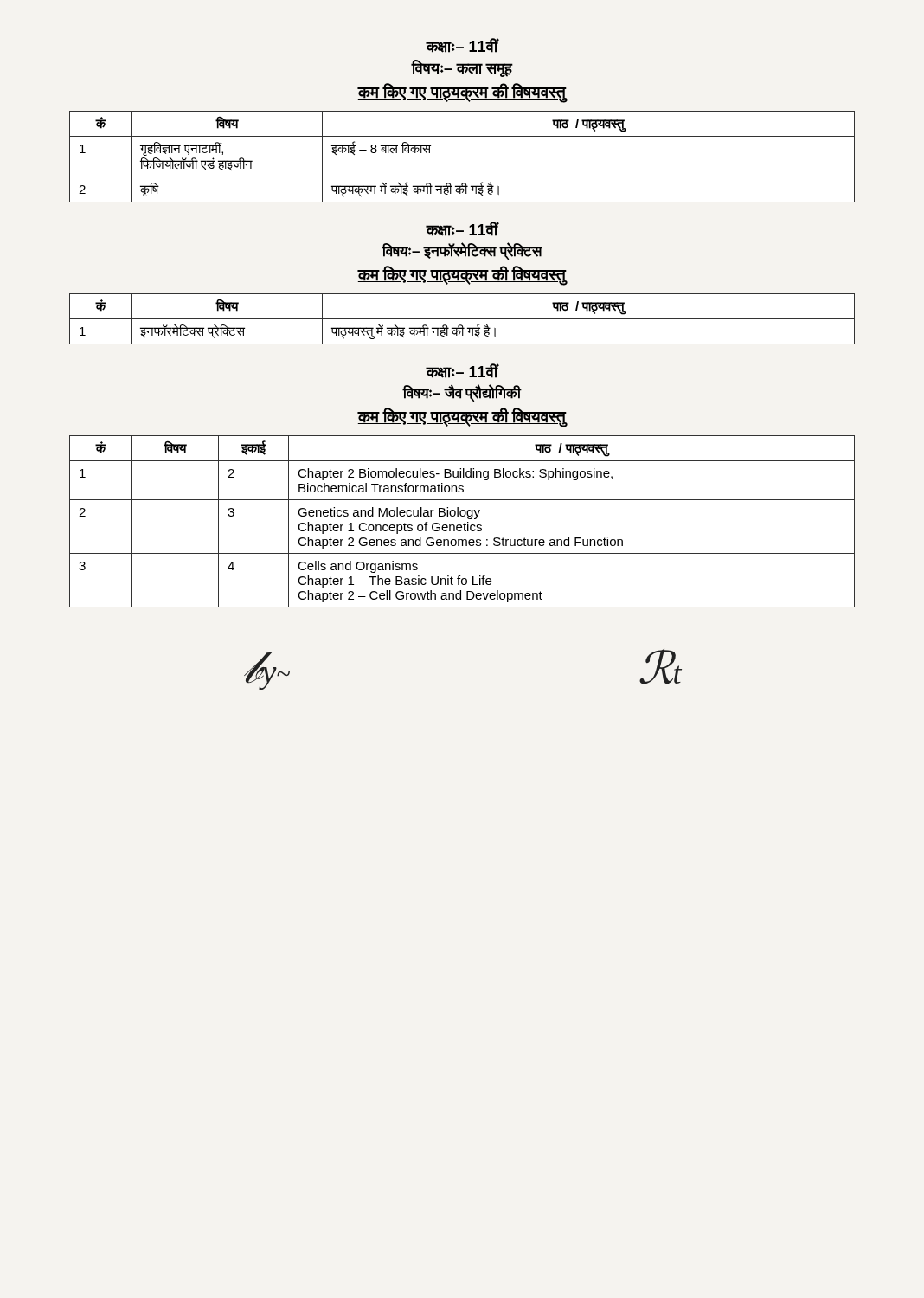This screenshot has width=924, height=1298.
Task: Point to the region starting "विषयः– इनफॉरमेटिक्स प्रेक्टिस"
Action: (x=462, y=251)
